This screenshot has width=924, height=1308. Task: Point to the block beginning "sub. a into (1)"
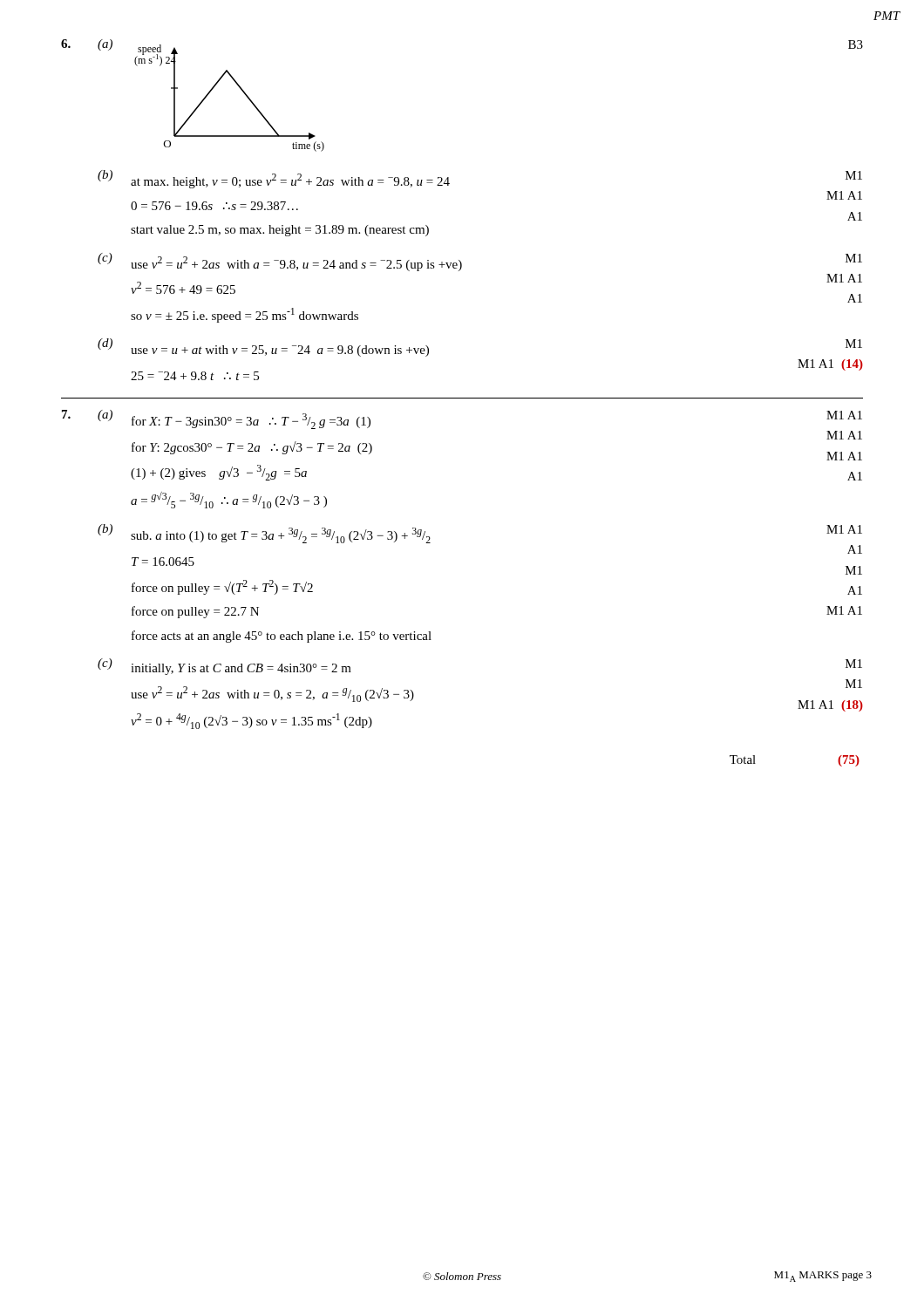pyautogui.click(x=281, y=536)
